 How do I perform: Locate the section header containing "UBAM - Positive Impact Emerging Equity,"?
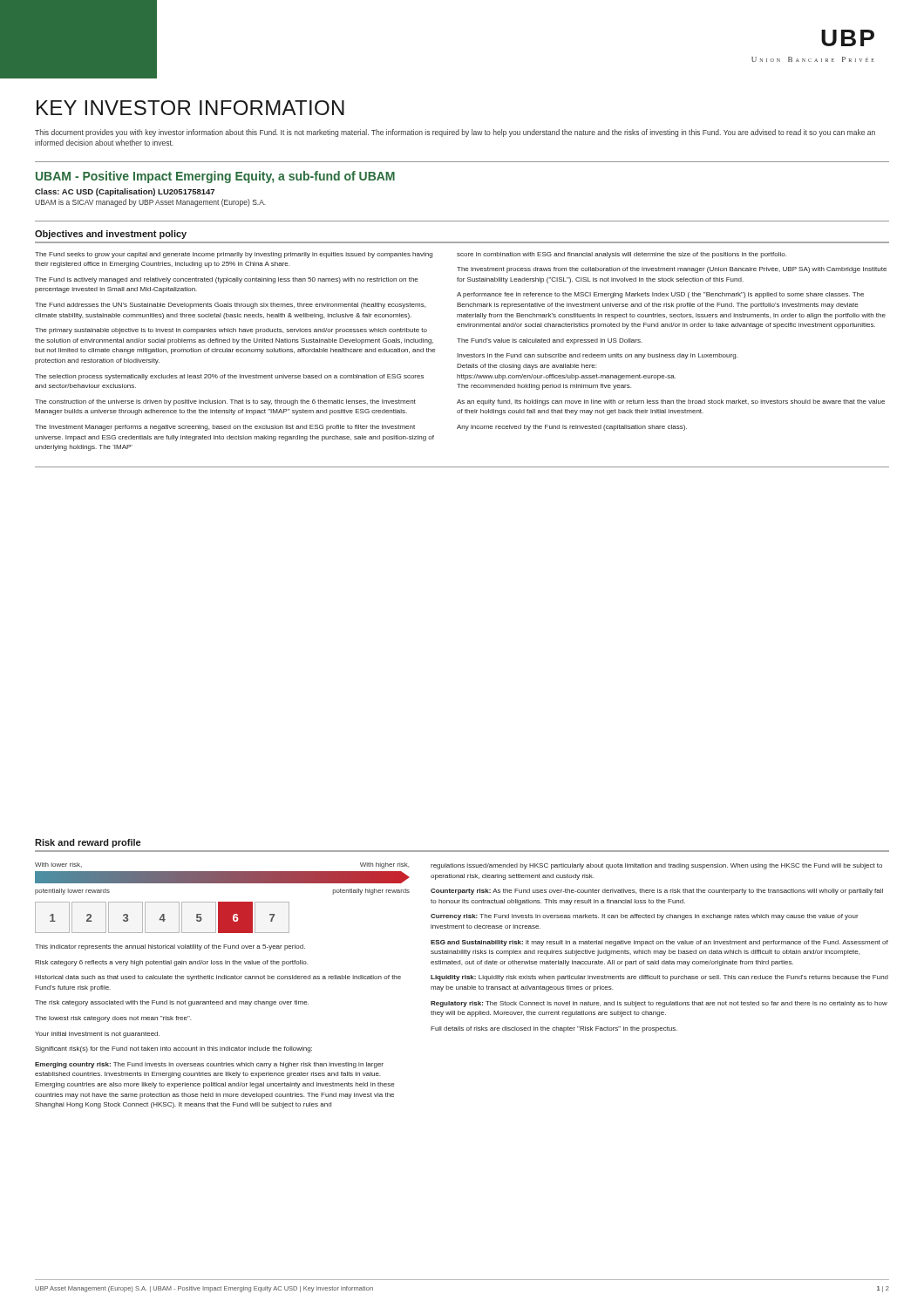click(x=215, y=176)
